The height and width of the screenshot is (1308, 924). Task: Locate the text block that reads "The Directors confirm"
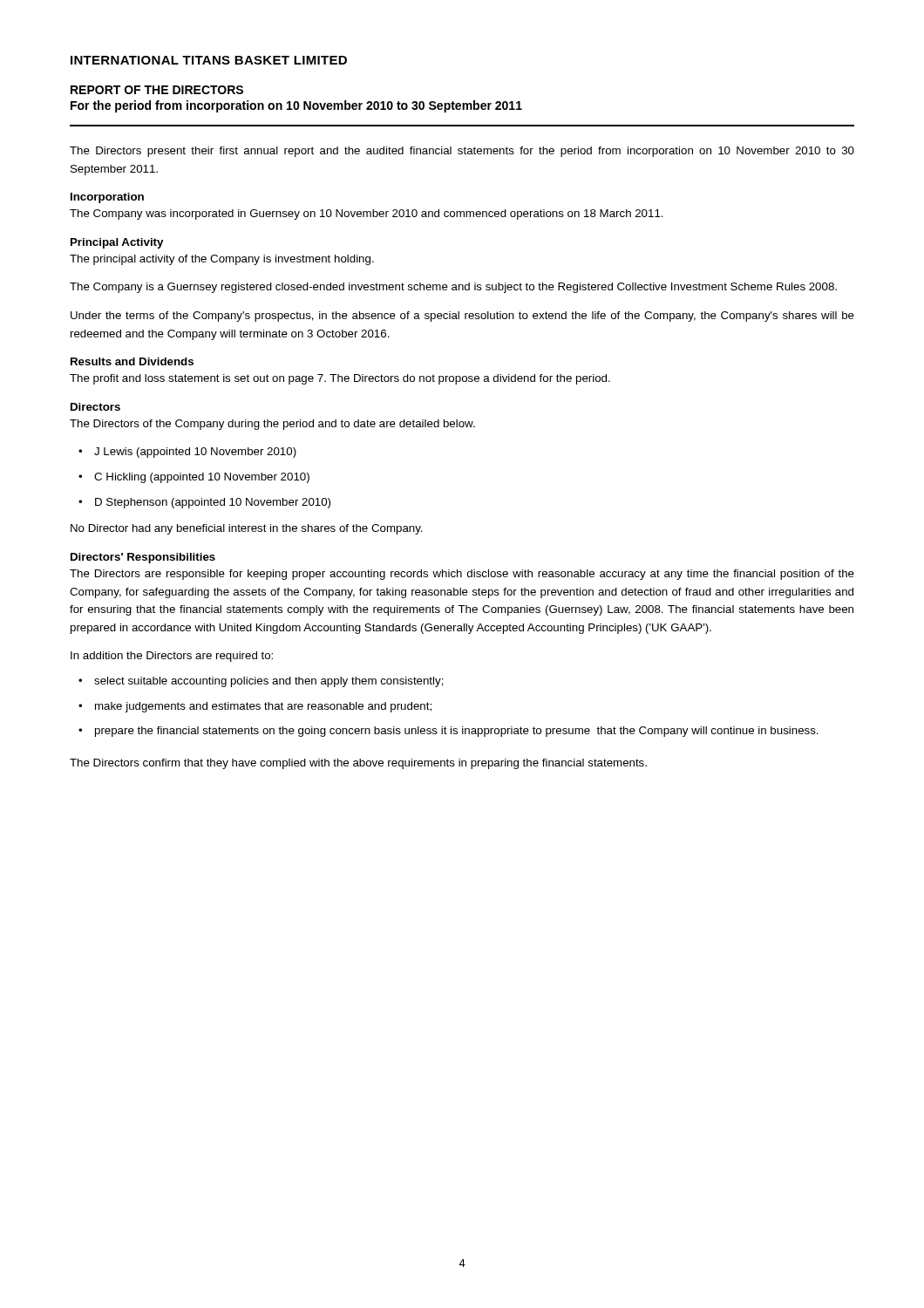(359, 762)
